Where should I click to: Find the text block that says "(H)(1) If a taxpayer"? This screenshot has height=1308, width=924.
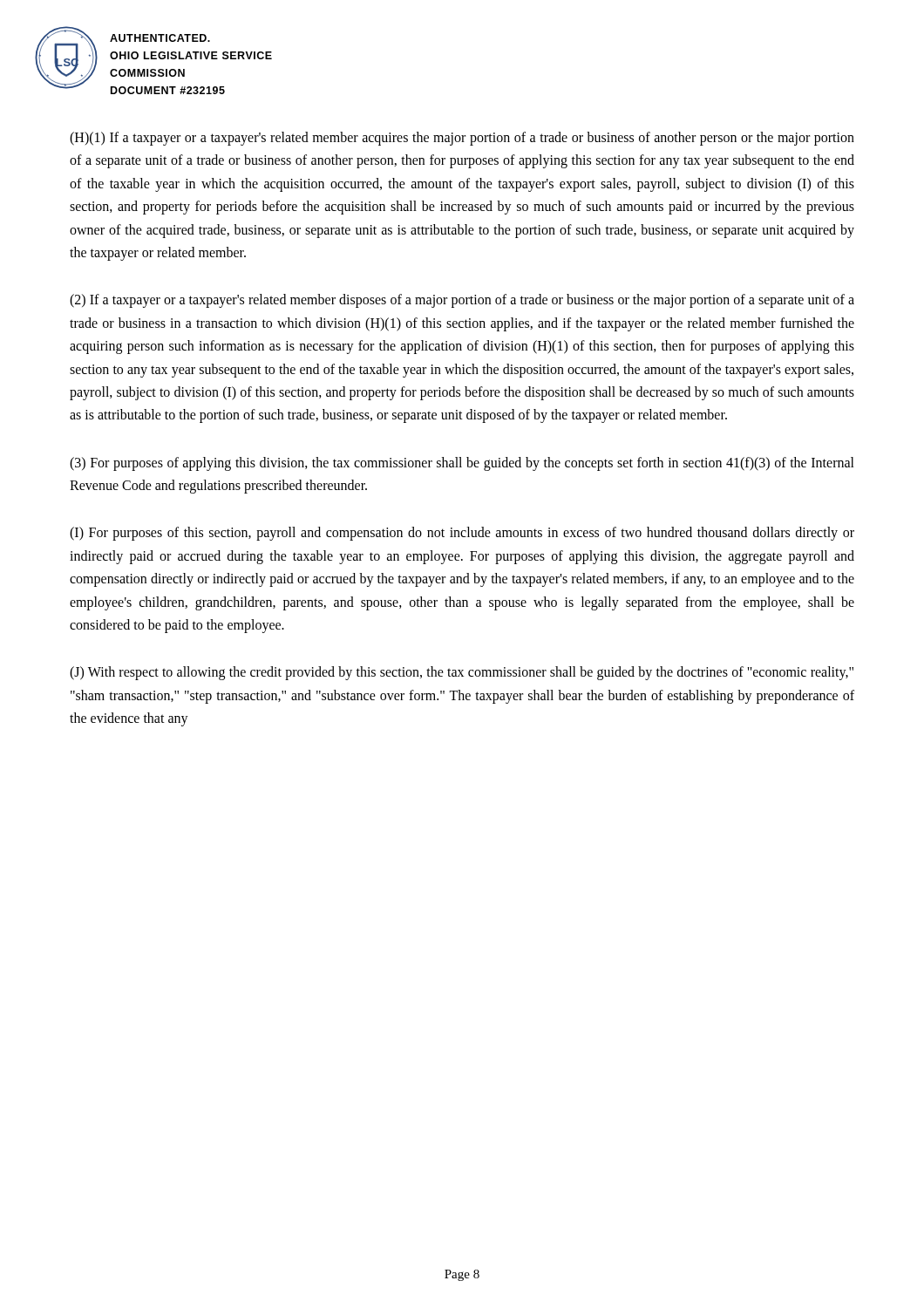click(462, 195)
